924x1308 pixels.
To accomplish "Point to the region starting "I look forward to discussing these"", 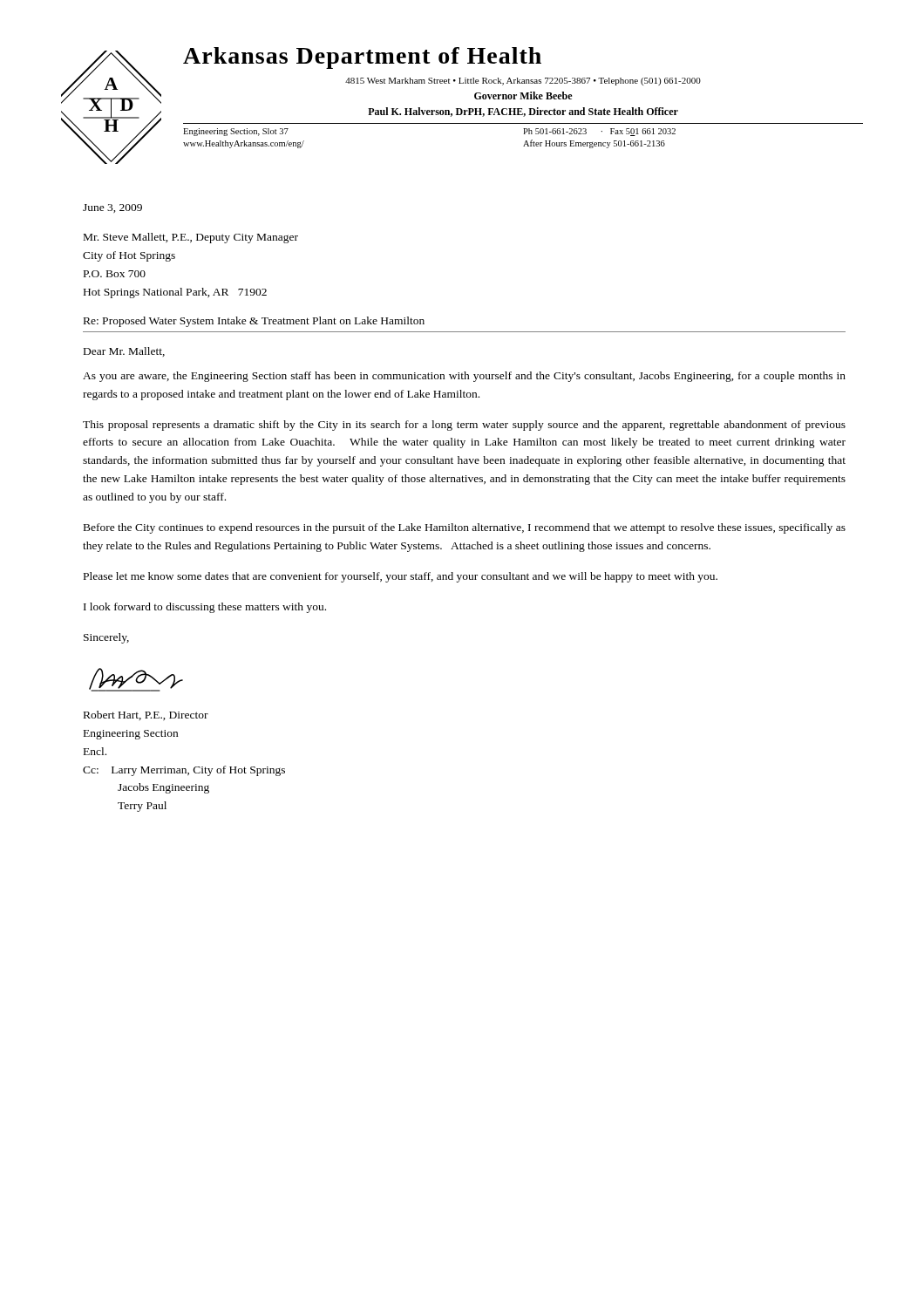I will point(205,606).
